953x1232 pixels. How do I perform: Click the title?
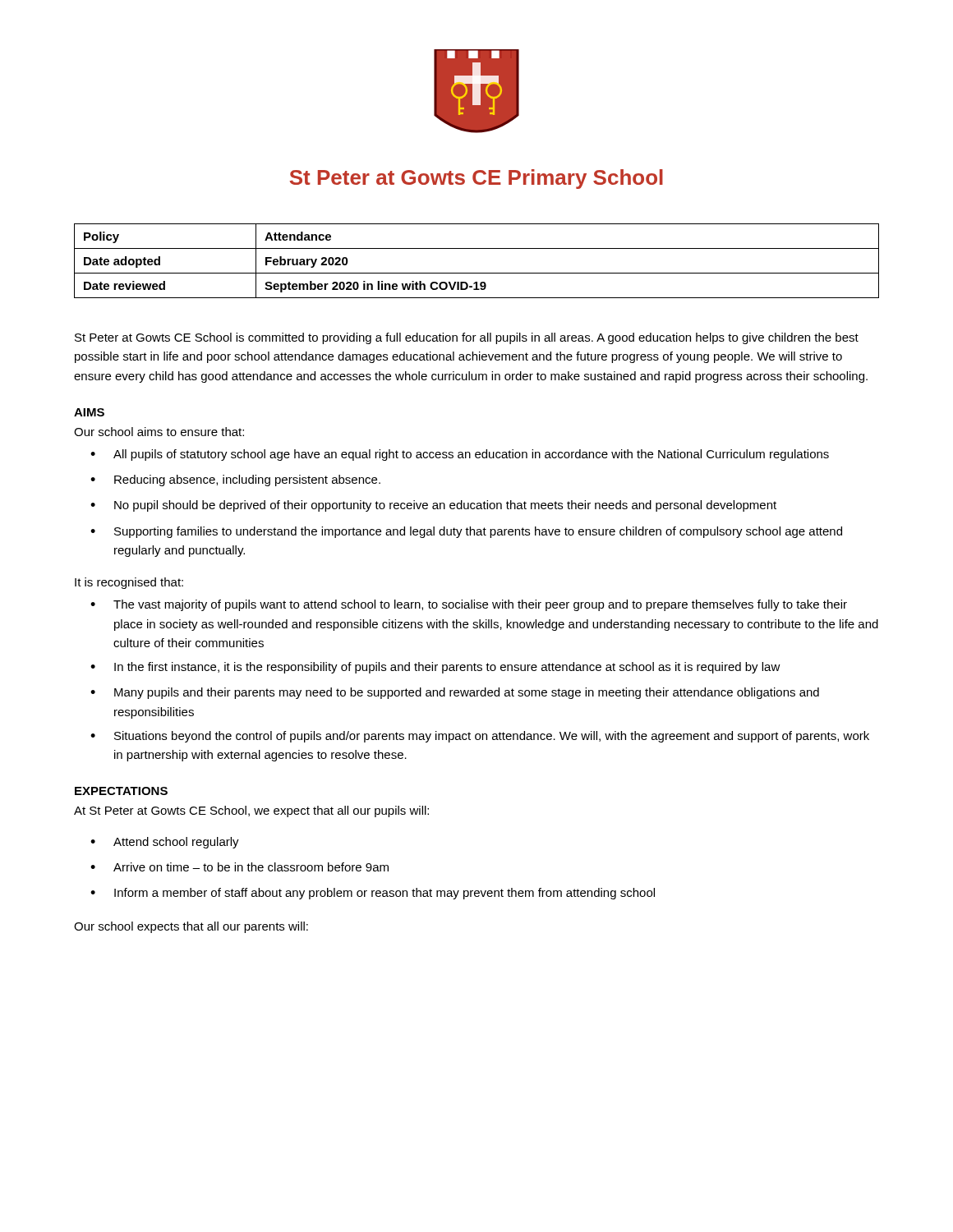476,177
